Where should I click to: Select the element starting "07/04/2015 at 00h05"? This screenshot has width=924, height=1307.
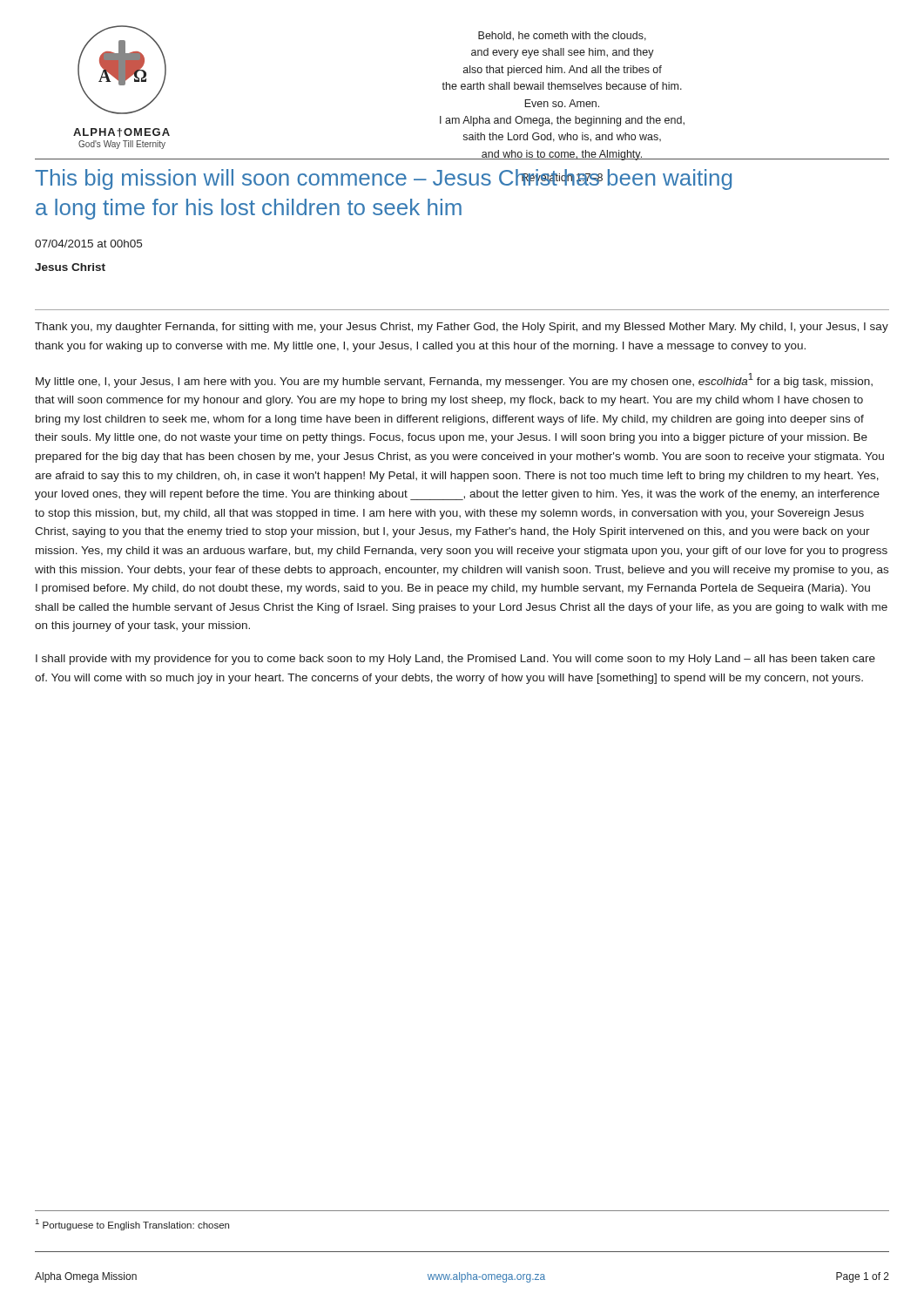point(89,243)
